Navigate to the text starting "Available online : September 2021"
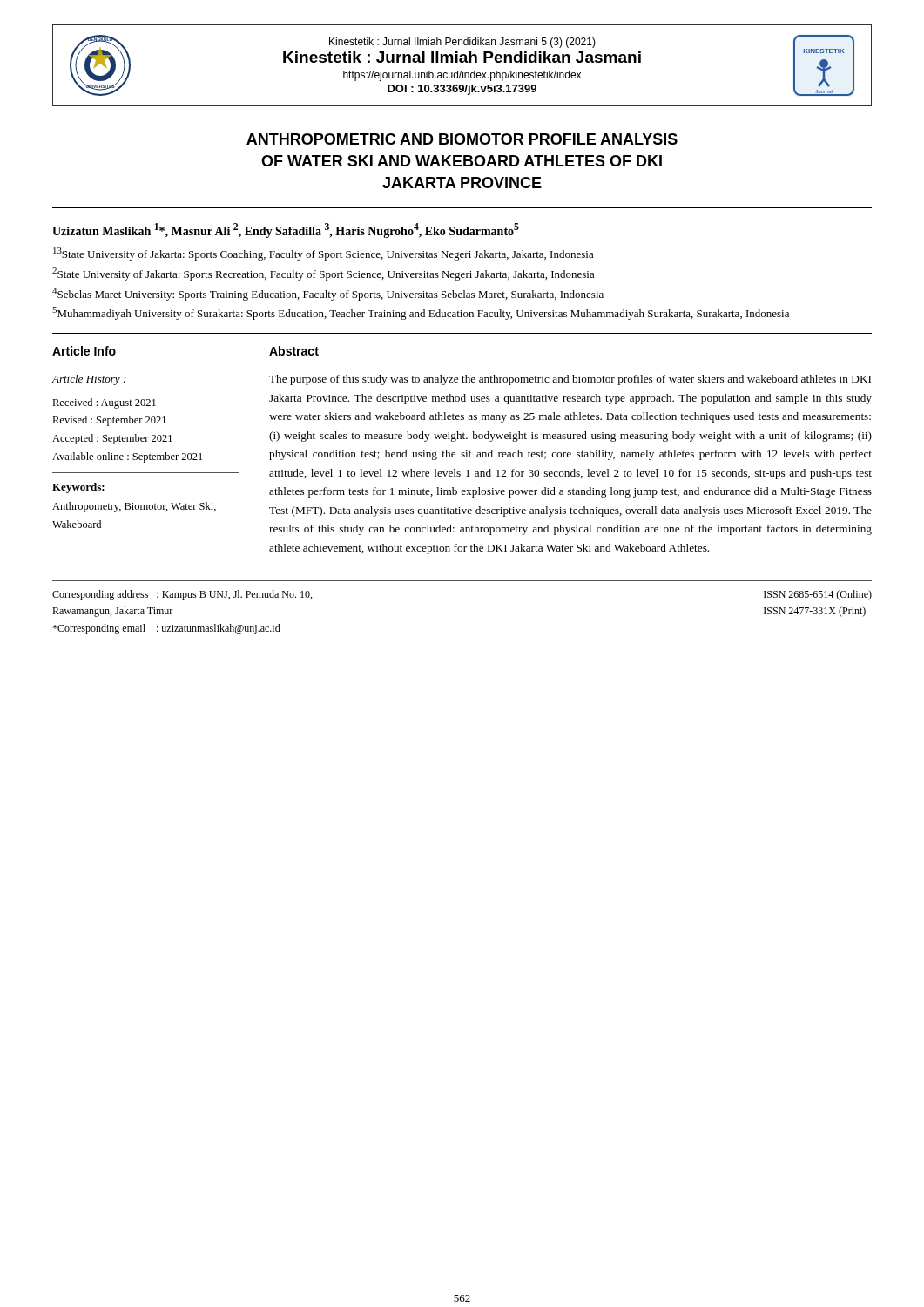Viewport: 924px width, 1307px height. click(128, 456)
